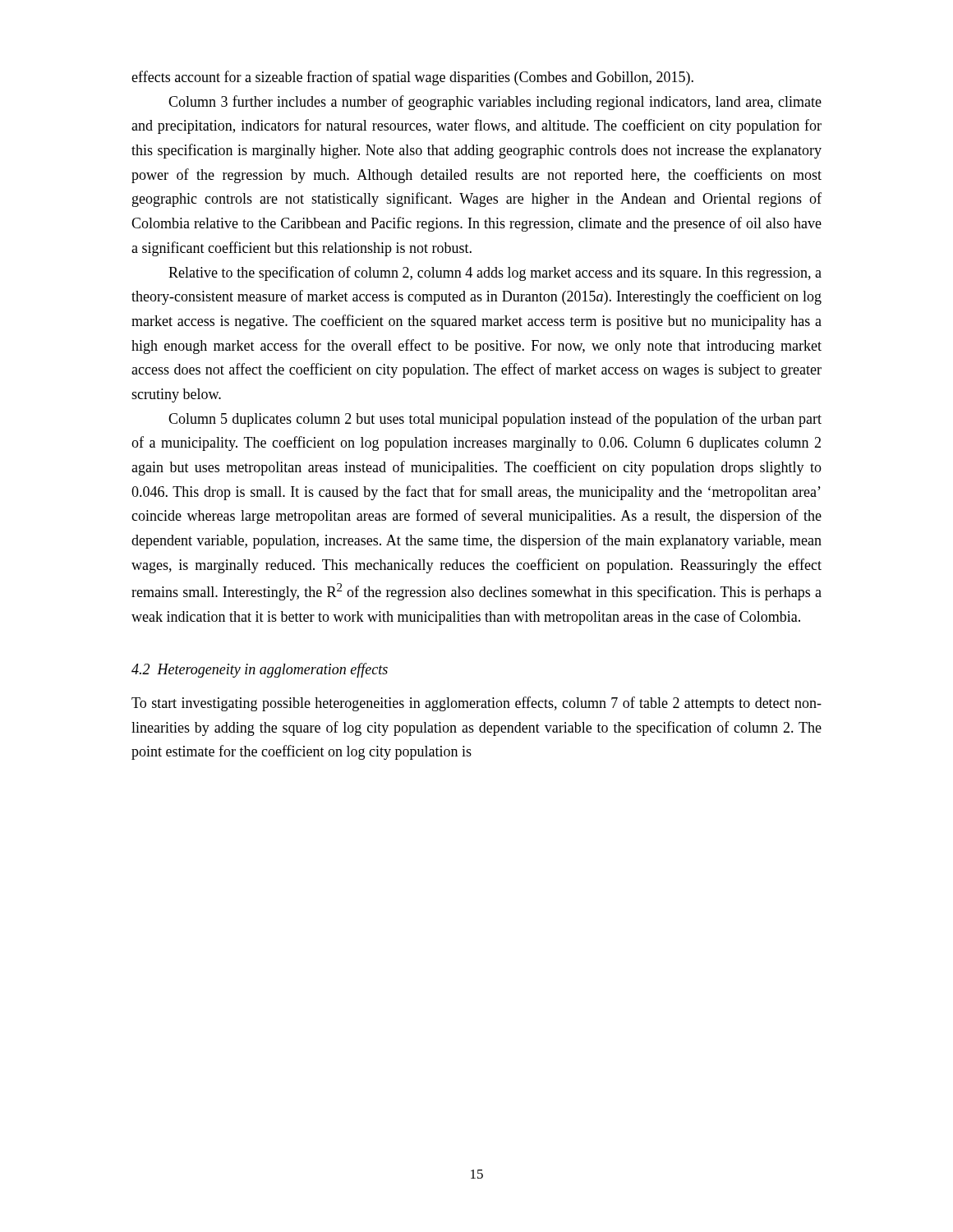Image resolution: width=953 pixels, height=1232 pixels.
Task: Select the text block containing "effects account for"
Action: point(476,348)
